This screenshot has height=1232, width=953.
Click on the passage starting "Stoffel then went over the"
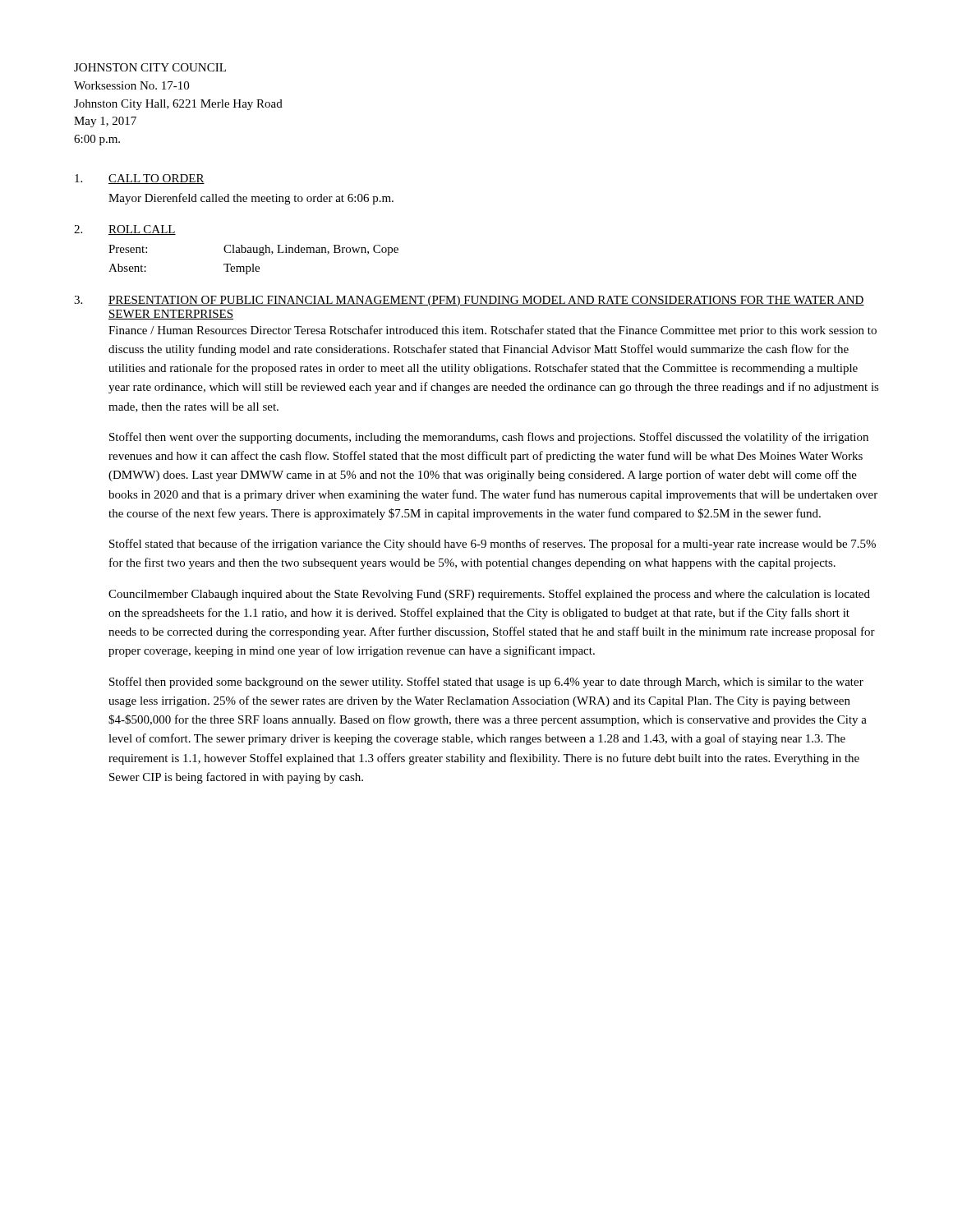click(493, 475)
